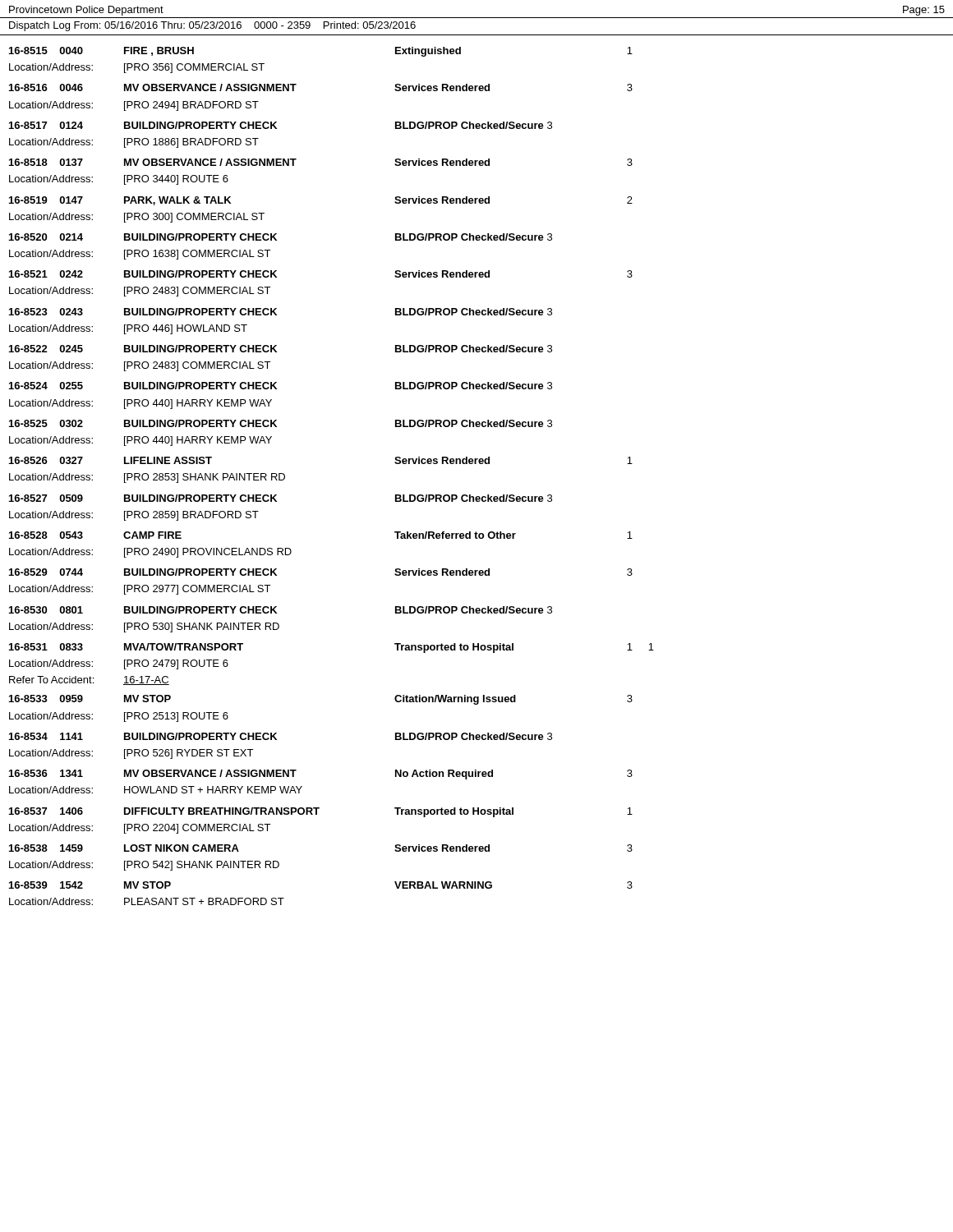
Task: Point to the block starting "16-8524 0255 BUILDING/PROPERTY CHECK BLDG/PROP Checked/Secure 3"
Action: pyautogui.click(x=476, y=394)
